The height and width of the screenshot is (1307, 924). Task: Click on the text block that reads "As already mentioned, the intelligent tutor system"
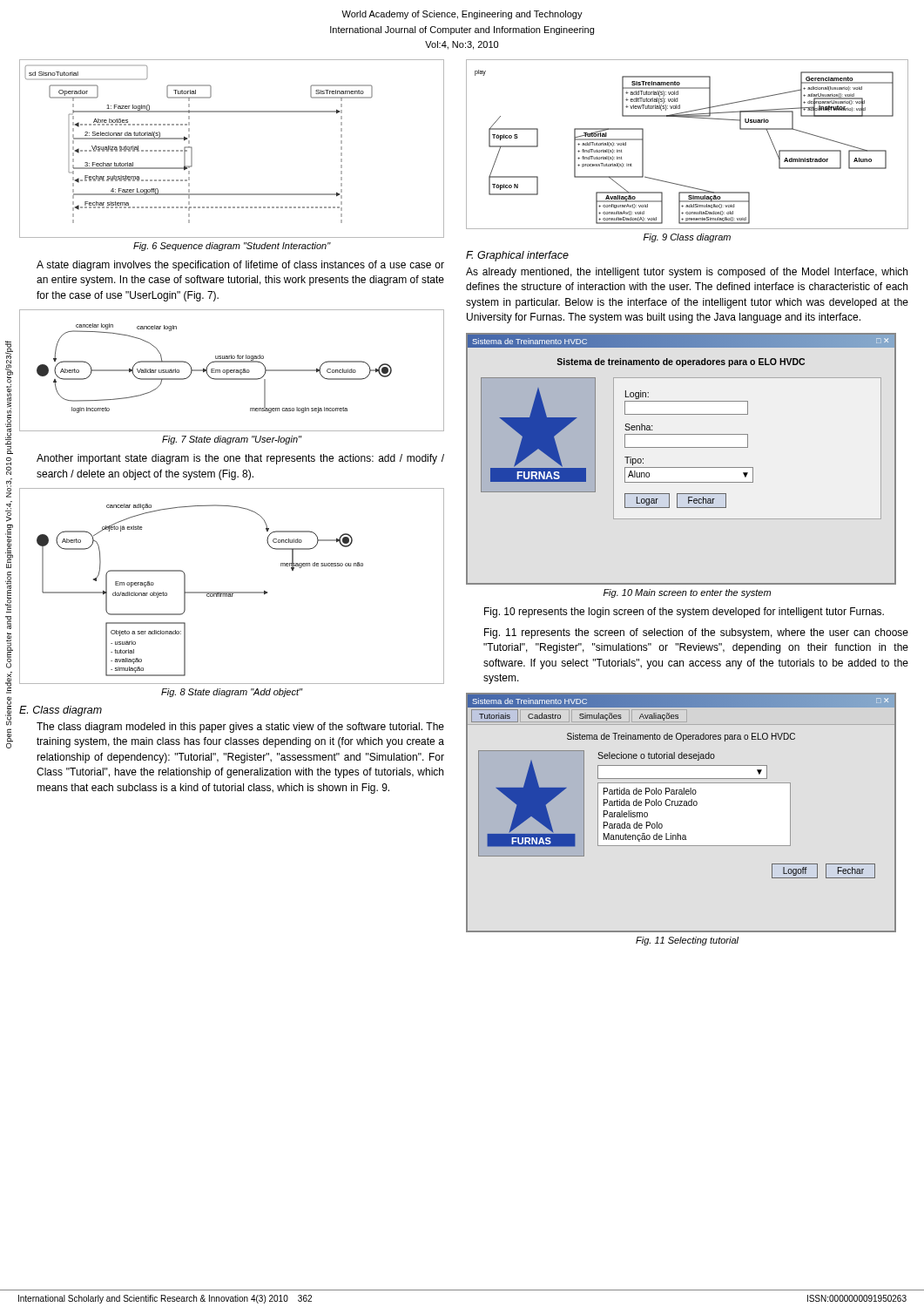687,295
